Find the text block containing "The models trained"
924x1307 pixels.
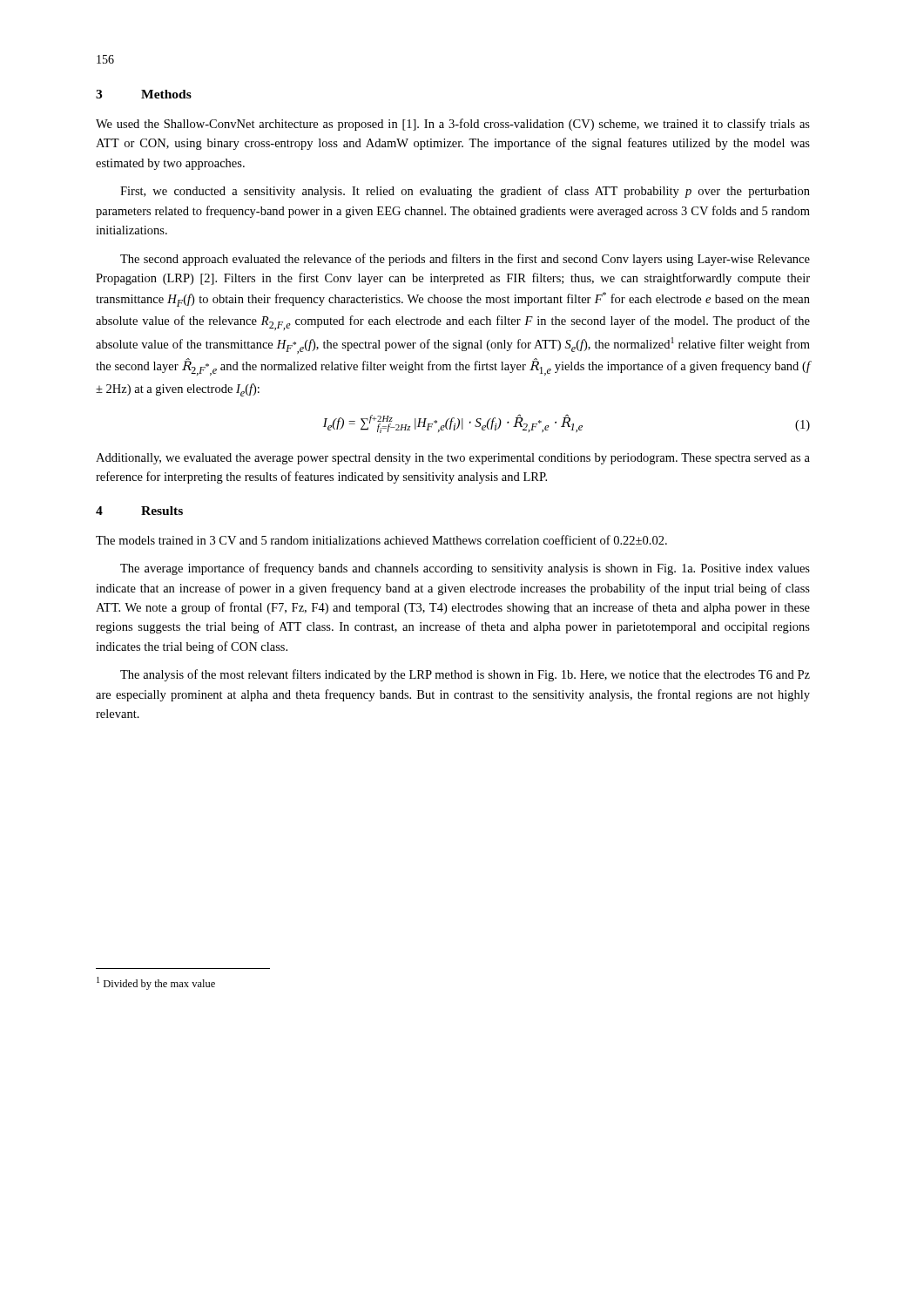(x=453, y=540)
